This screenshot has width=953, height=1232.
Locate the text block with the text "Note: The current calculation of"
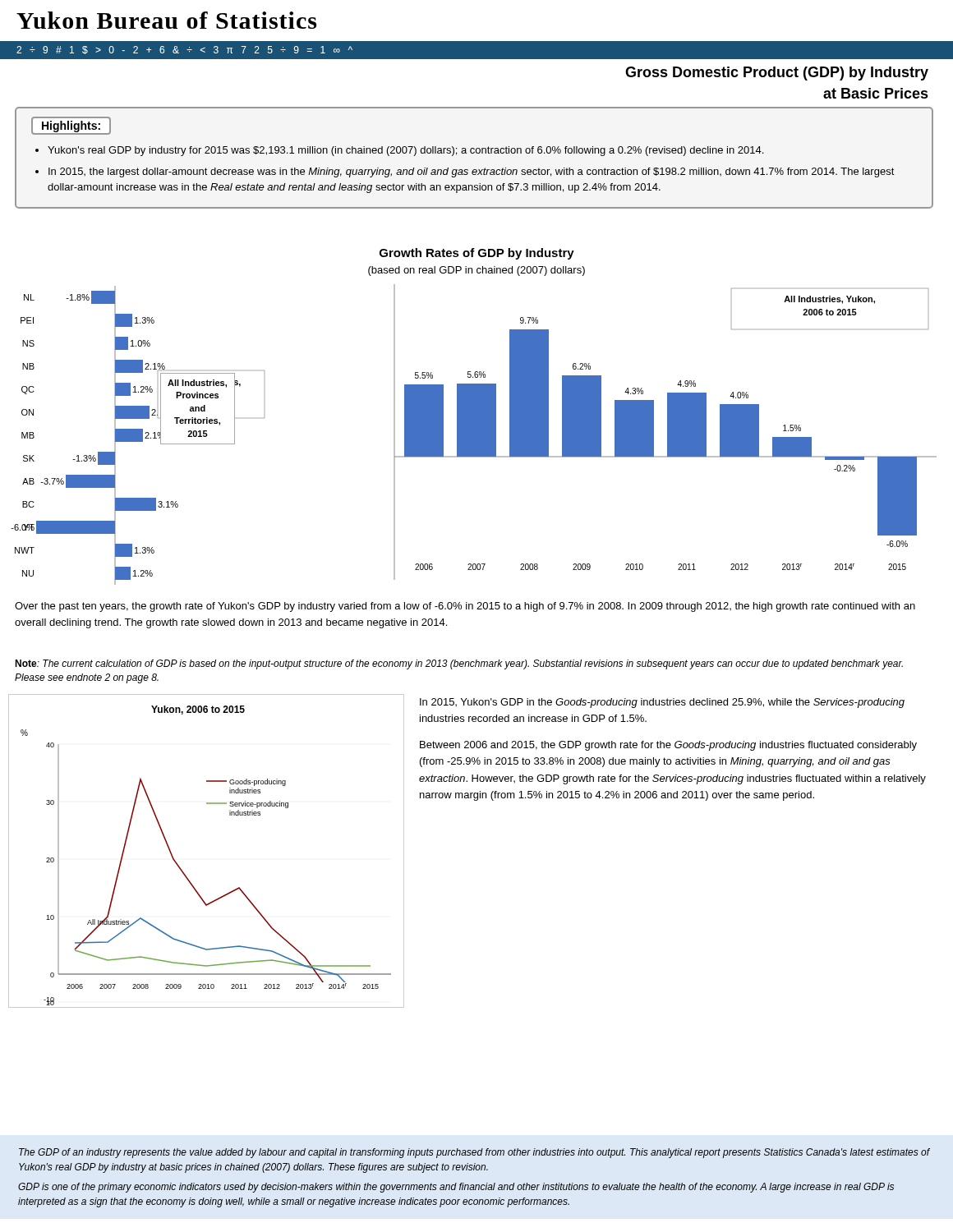[459, 671]
